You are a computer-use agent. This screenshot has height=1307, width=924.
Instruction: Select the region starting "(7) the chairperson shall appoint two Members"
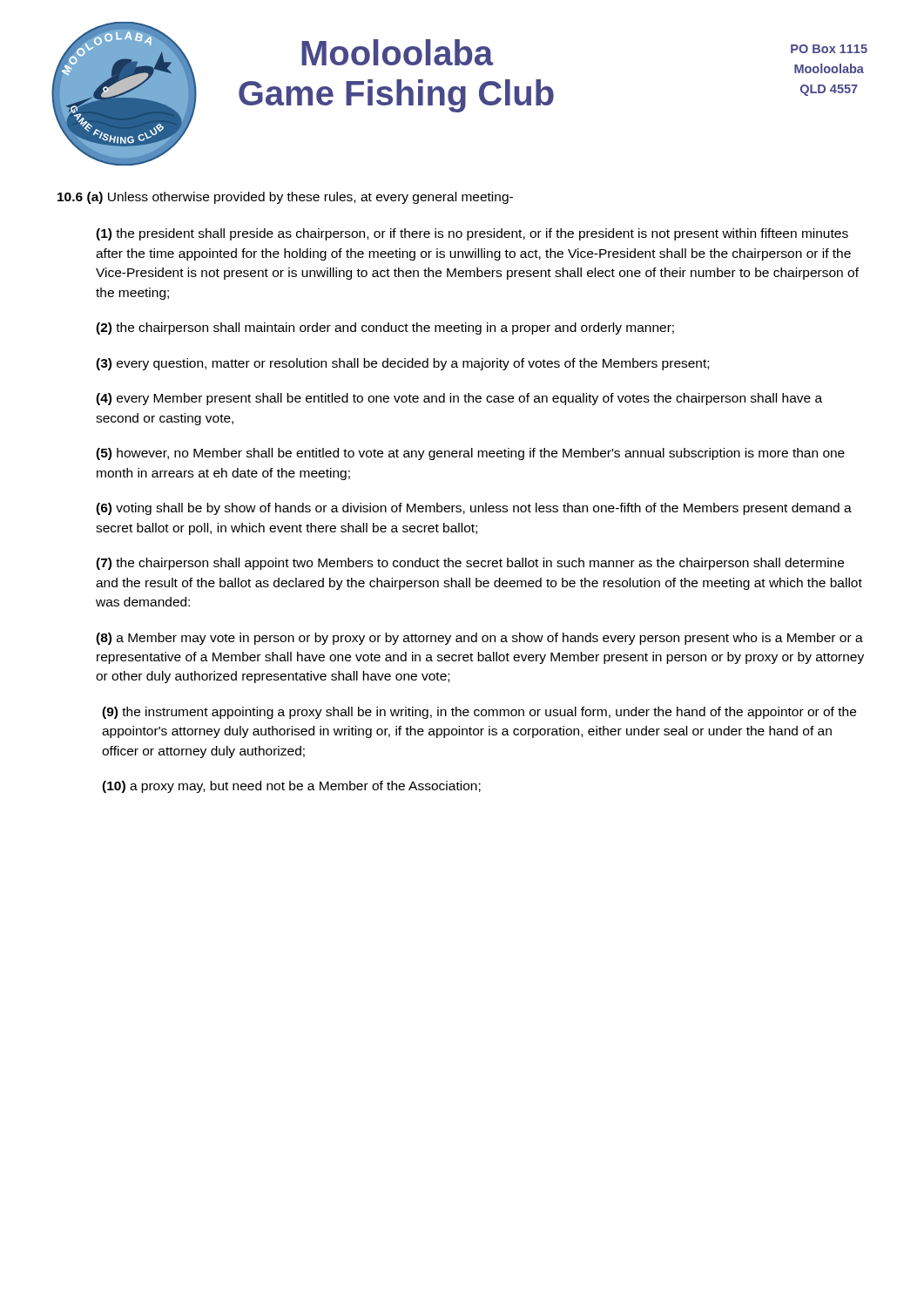(x=479, y=582)
